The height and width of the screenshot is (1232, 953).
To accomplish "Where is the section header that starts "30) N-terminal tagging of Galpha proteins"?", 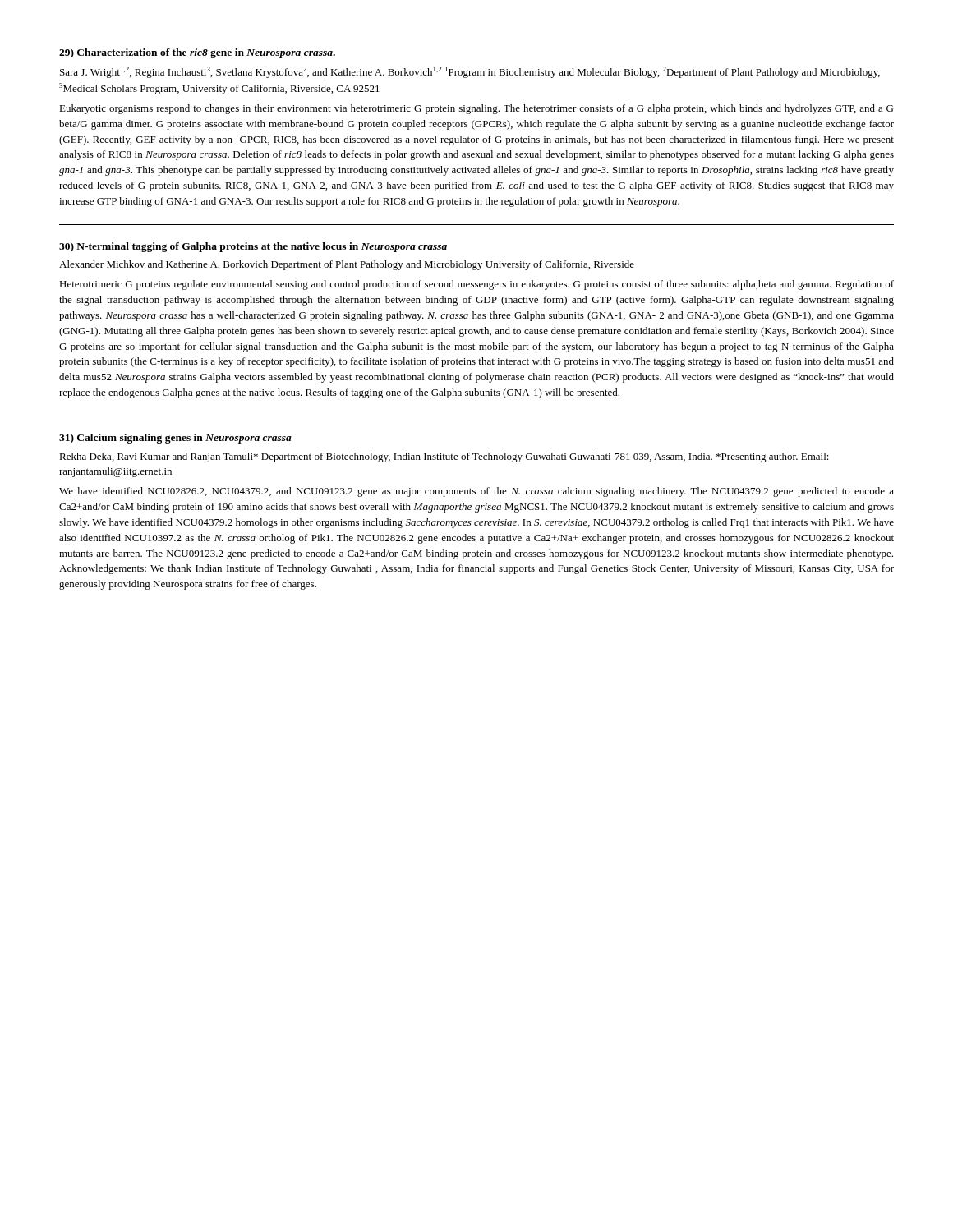I will click(x=253, y=246).
